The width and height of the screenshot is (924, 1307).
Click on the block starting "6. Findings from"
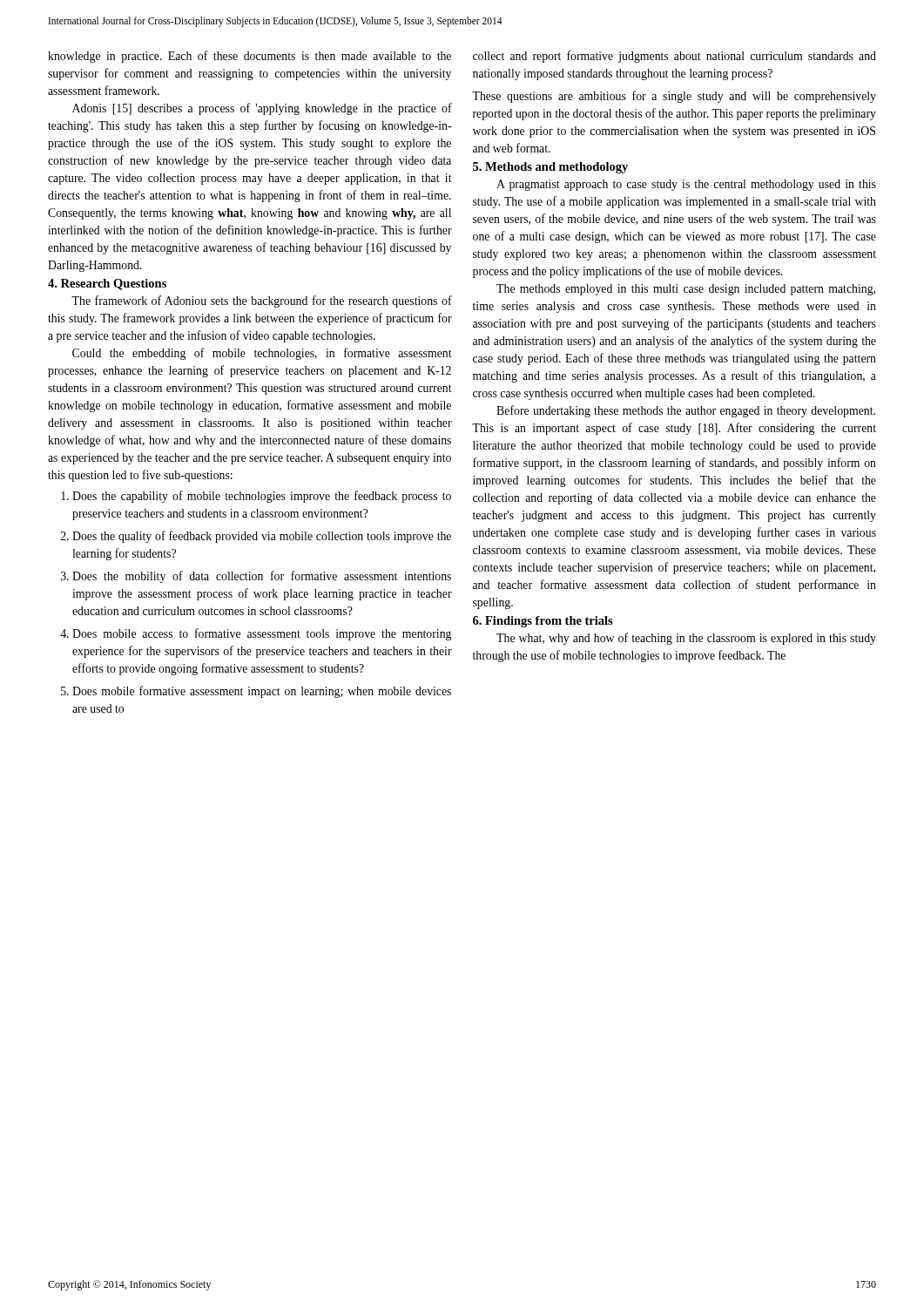543,622
